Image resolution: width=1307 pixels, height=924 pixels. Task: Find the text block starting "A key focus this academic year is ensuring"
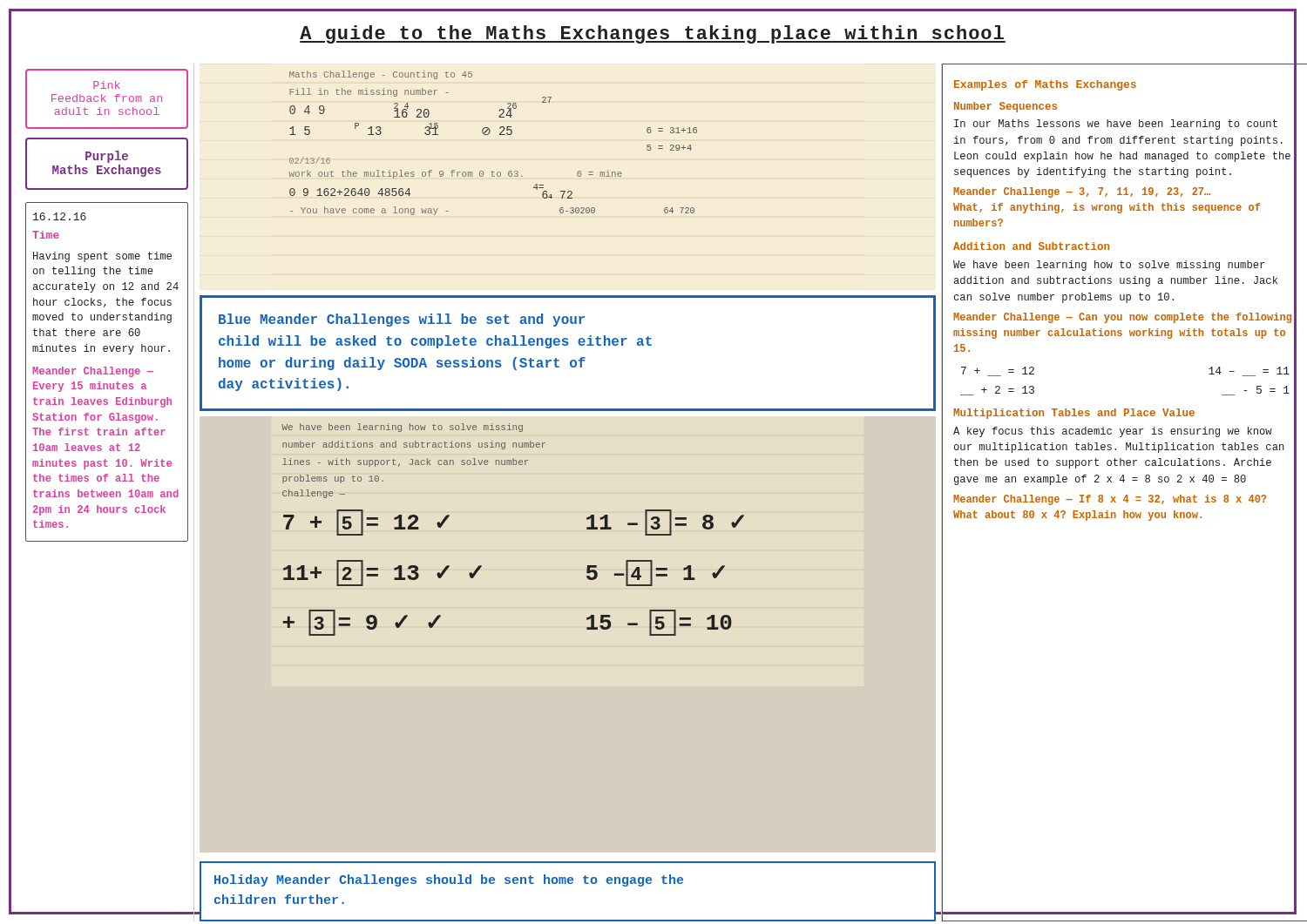click(x=1119, y=456)
